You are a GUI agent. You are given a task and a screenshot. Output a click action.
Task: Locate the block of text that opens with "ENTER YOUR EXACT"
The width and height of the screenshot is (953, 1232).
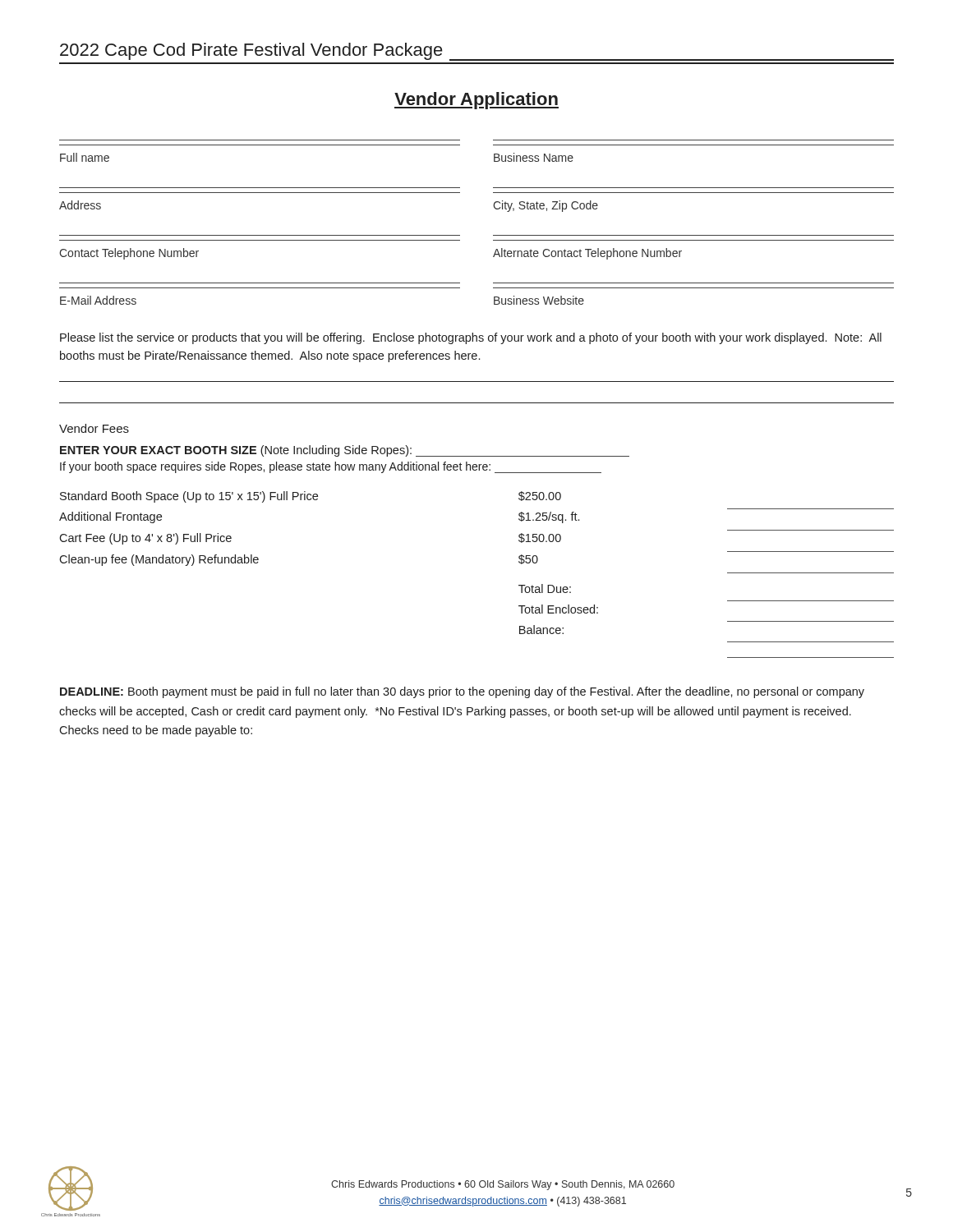pos(344,450)
